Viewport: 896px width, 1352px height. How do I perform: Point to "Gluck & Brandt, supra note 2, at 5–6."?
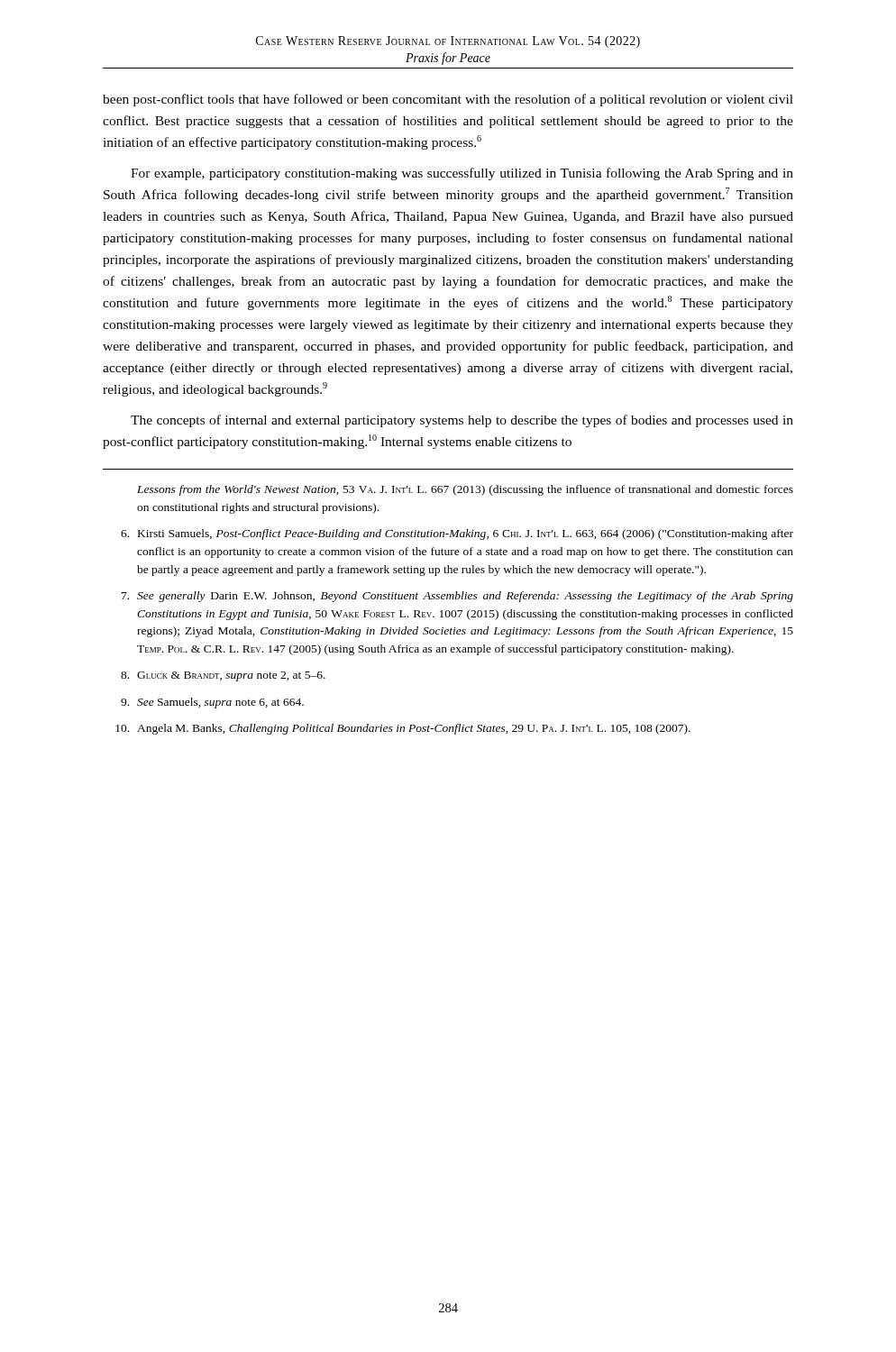click(x=223, y=676)
